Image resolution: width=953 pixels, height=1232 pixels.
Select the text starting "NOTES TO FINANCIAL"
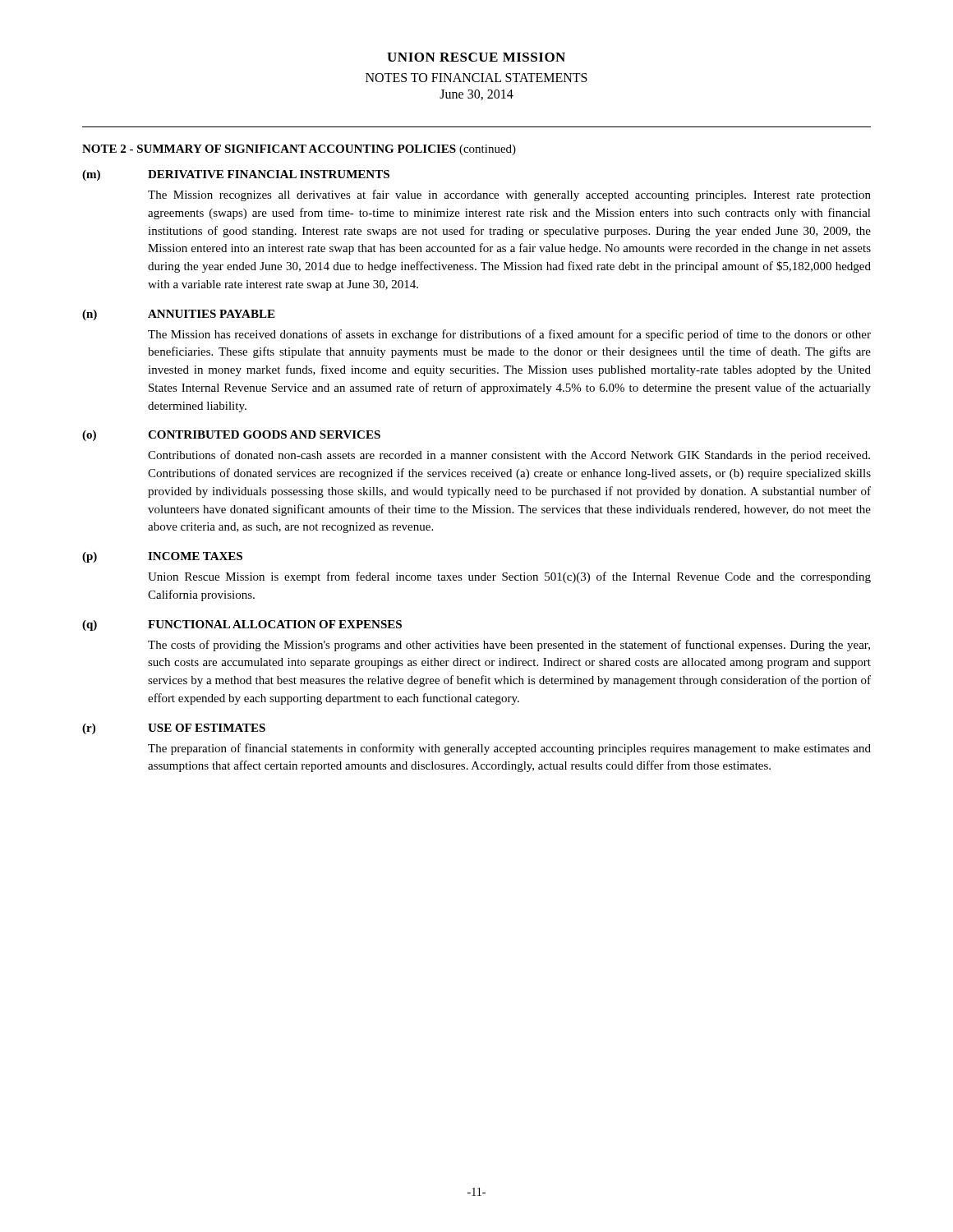tap(476, 78)
